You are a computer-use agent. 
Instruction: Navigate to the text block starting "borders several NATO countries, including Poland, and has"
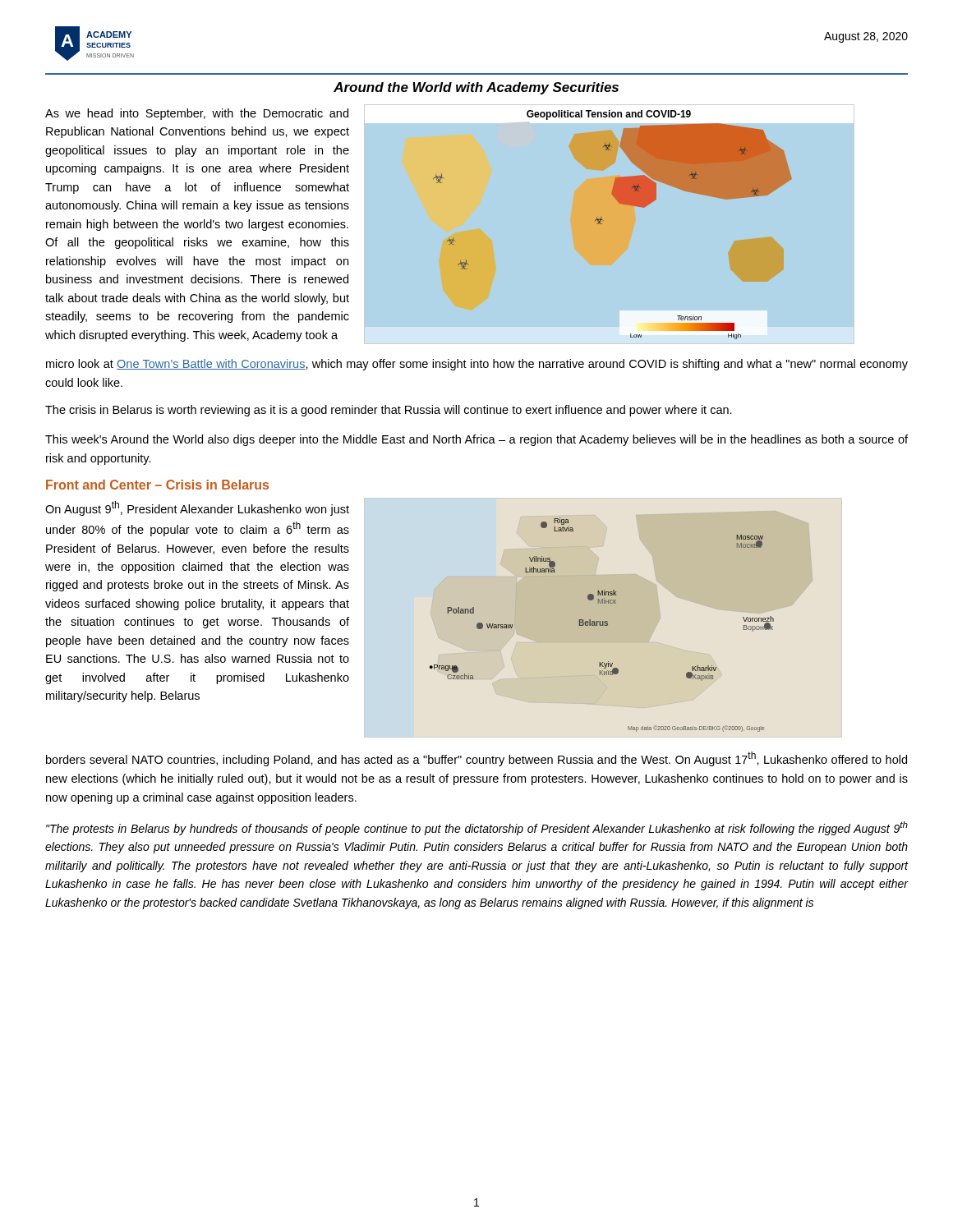(x=476, y=777)
